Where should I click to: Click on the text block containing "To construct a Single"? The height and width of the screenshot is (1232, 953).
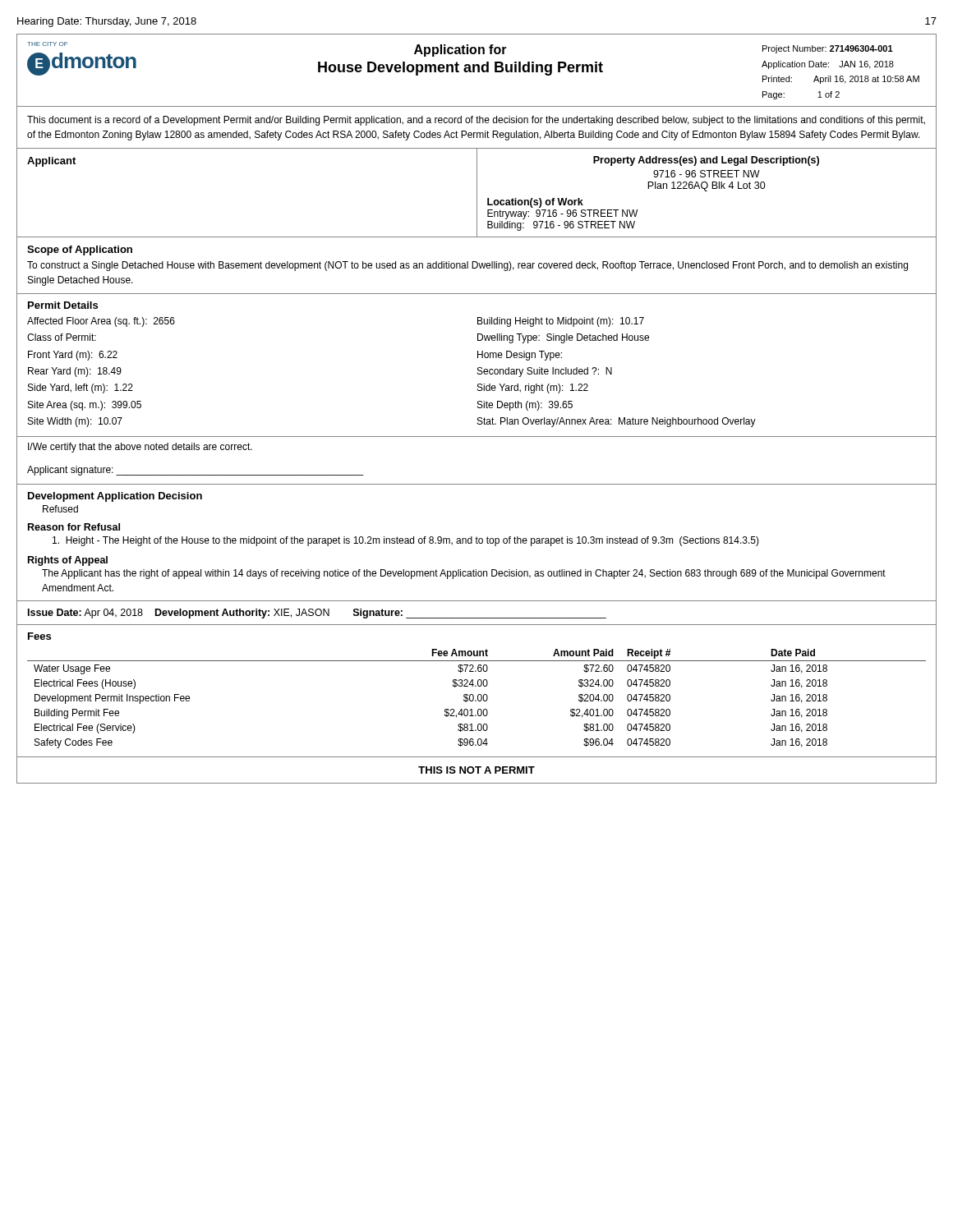point(468,272)
